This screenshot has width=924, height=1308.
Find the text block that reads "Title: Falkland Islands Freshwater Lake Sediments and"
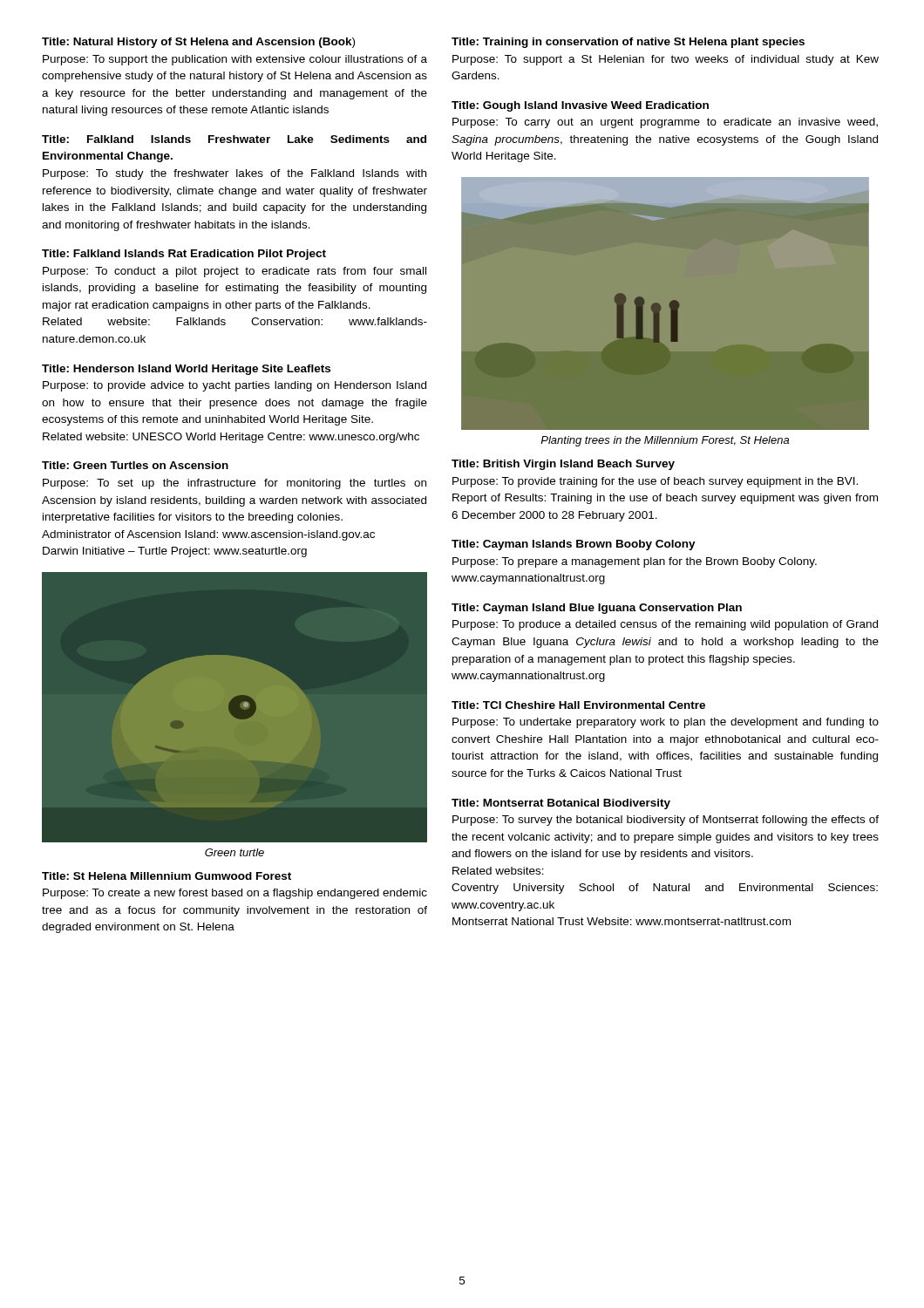pyautogui.click(x=235, y=182)
